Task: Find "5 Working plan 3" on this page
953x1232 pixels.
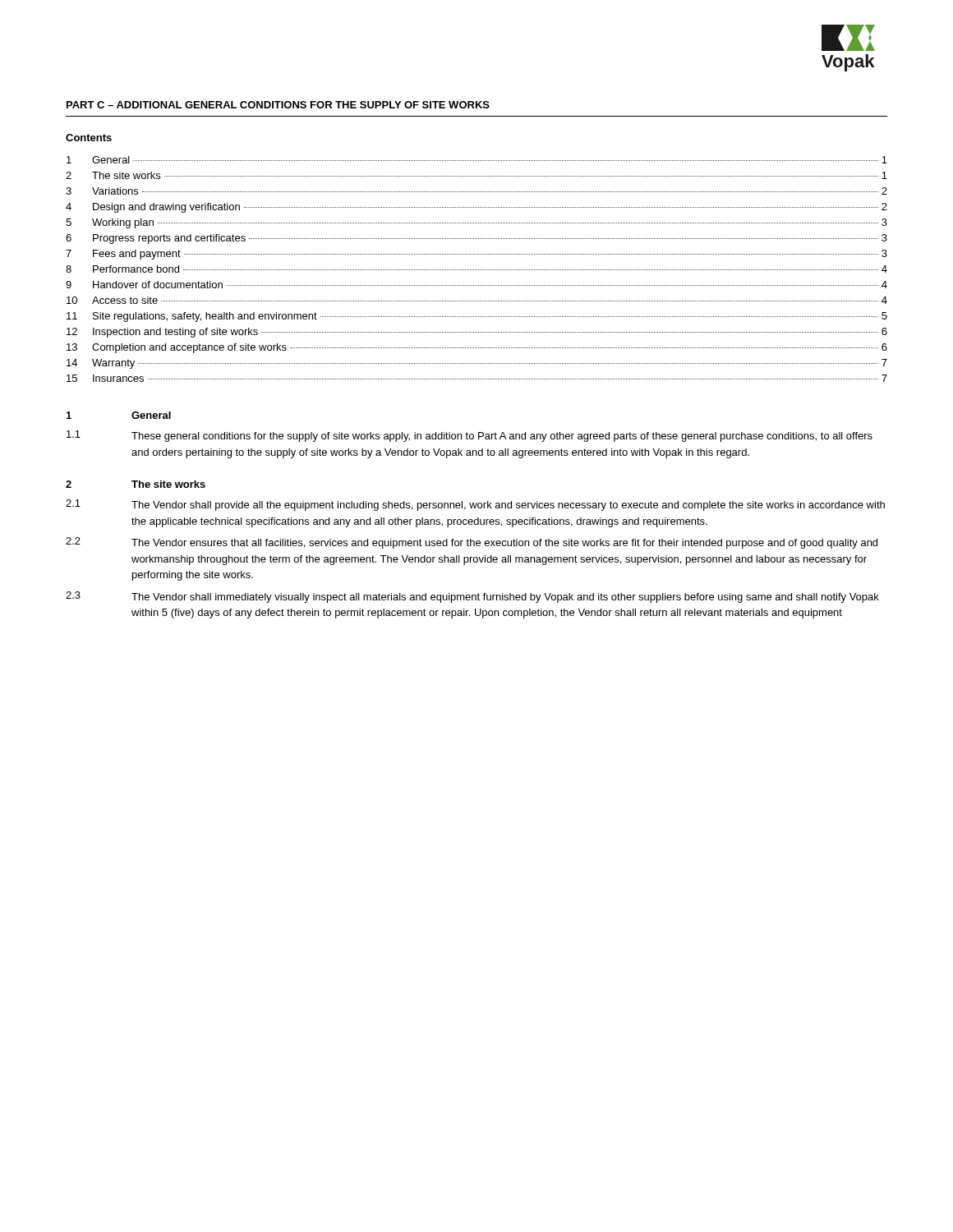Action: click(x=476, y=222)
